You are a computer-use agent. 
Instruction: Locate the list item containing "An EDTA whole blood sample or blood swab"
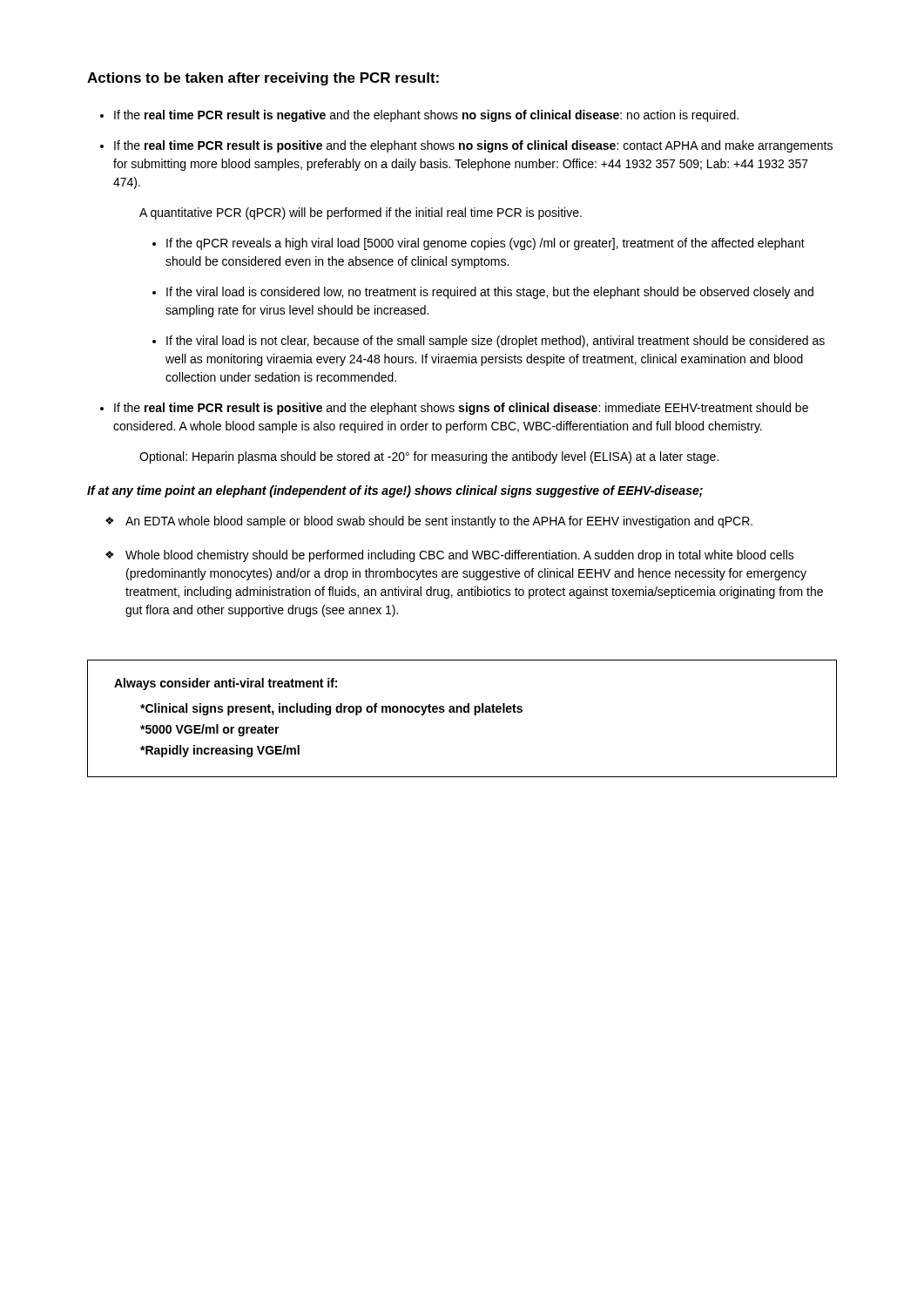(439, 521)
